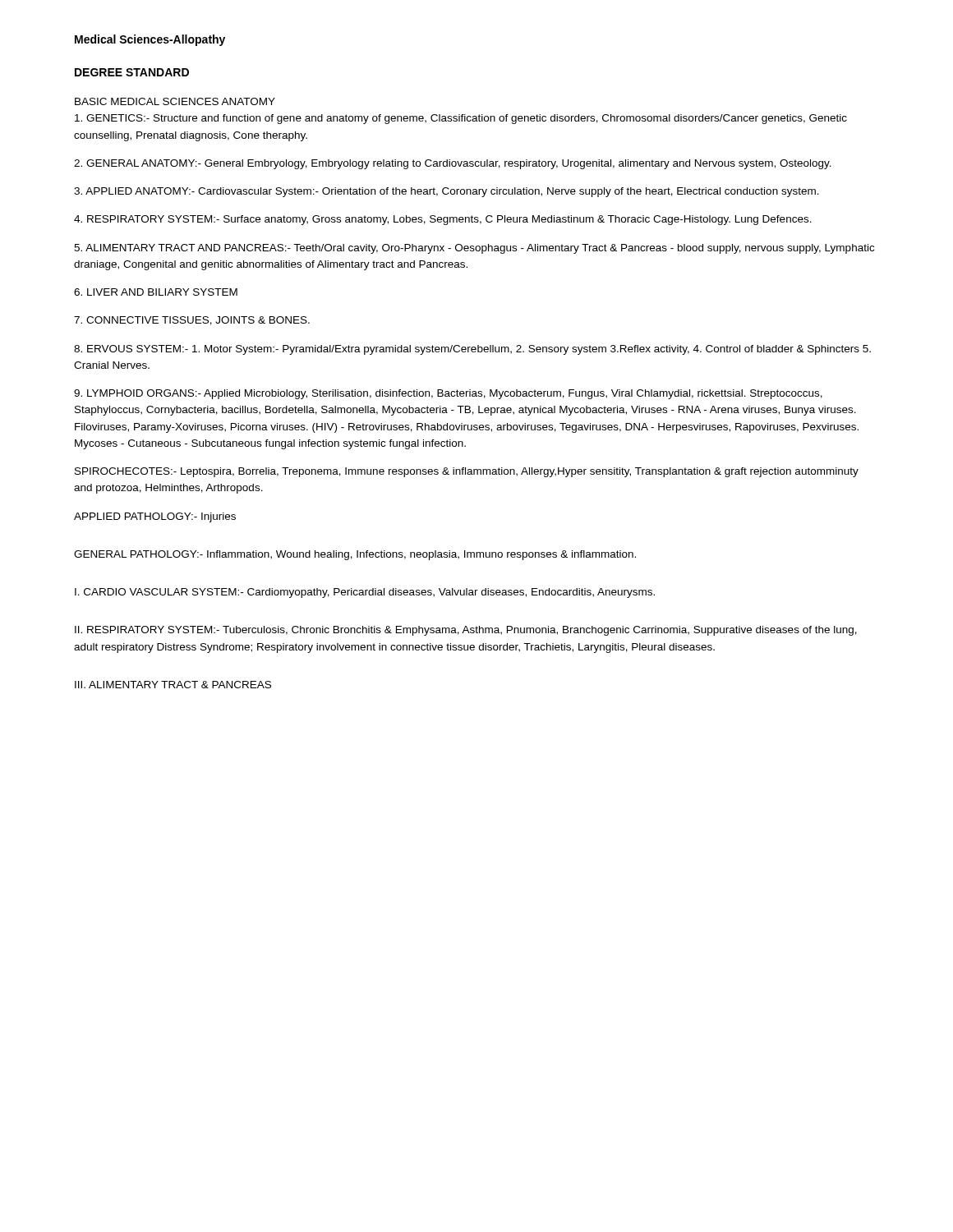
Task: Locate the text "LIVER AND BILIARY SYSTEM"
Action: (156, 292)
